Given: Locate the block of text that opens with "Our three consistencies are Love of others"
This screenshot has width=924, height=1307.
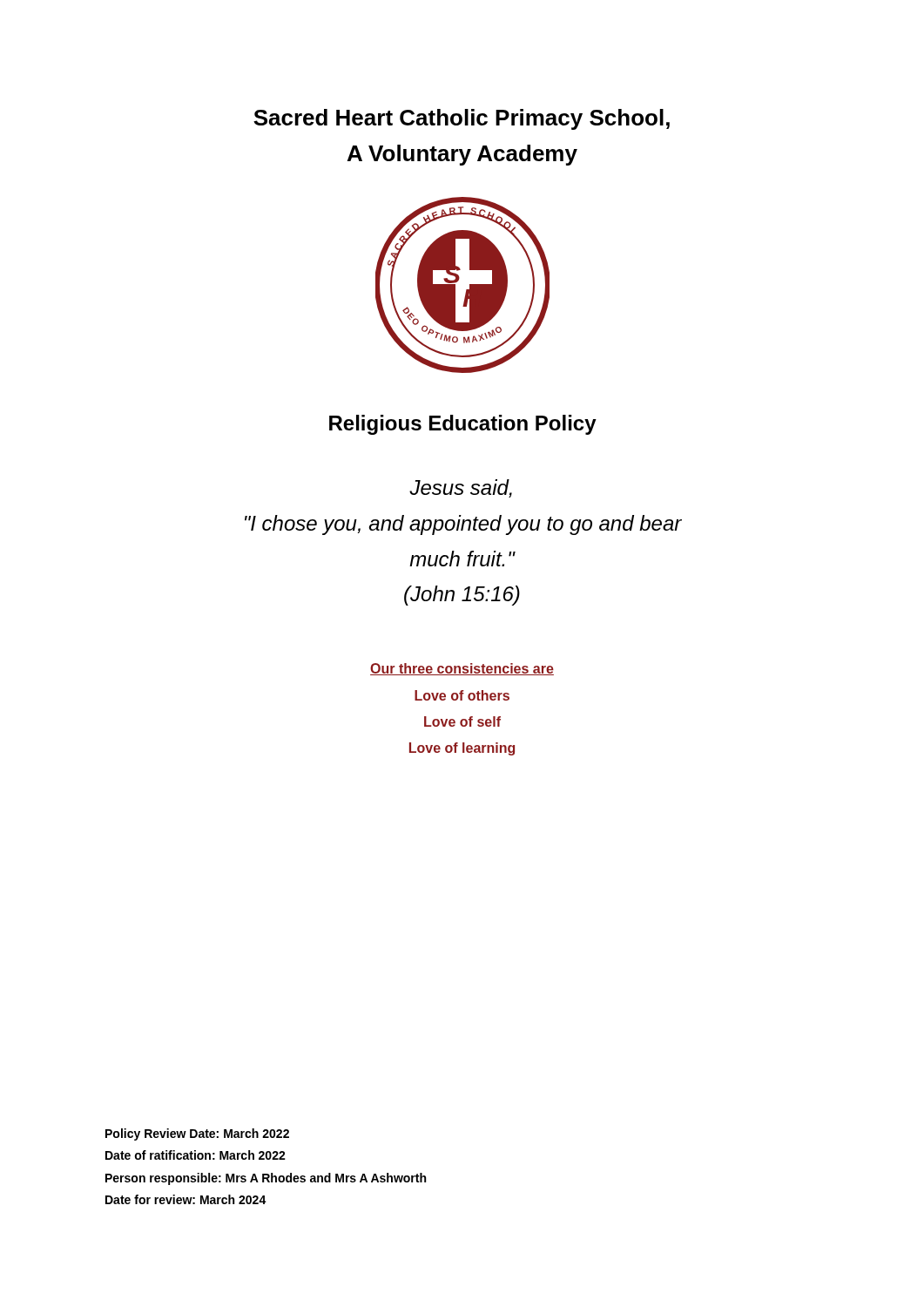Looking at the screenshot, I should pyautogui.click(x=462, y=709).
